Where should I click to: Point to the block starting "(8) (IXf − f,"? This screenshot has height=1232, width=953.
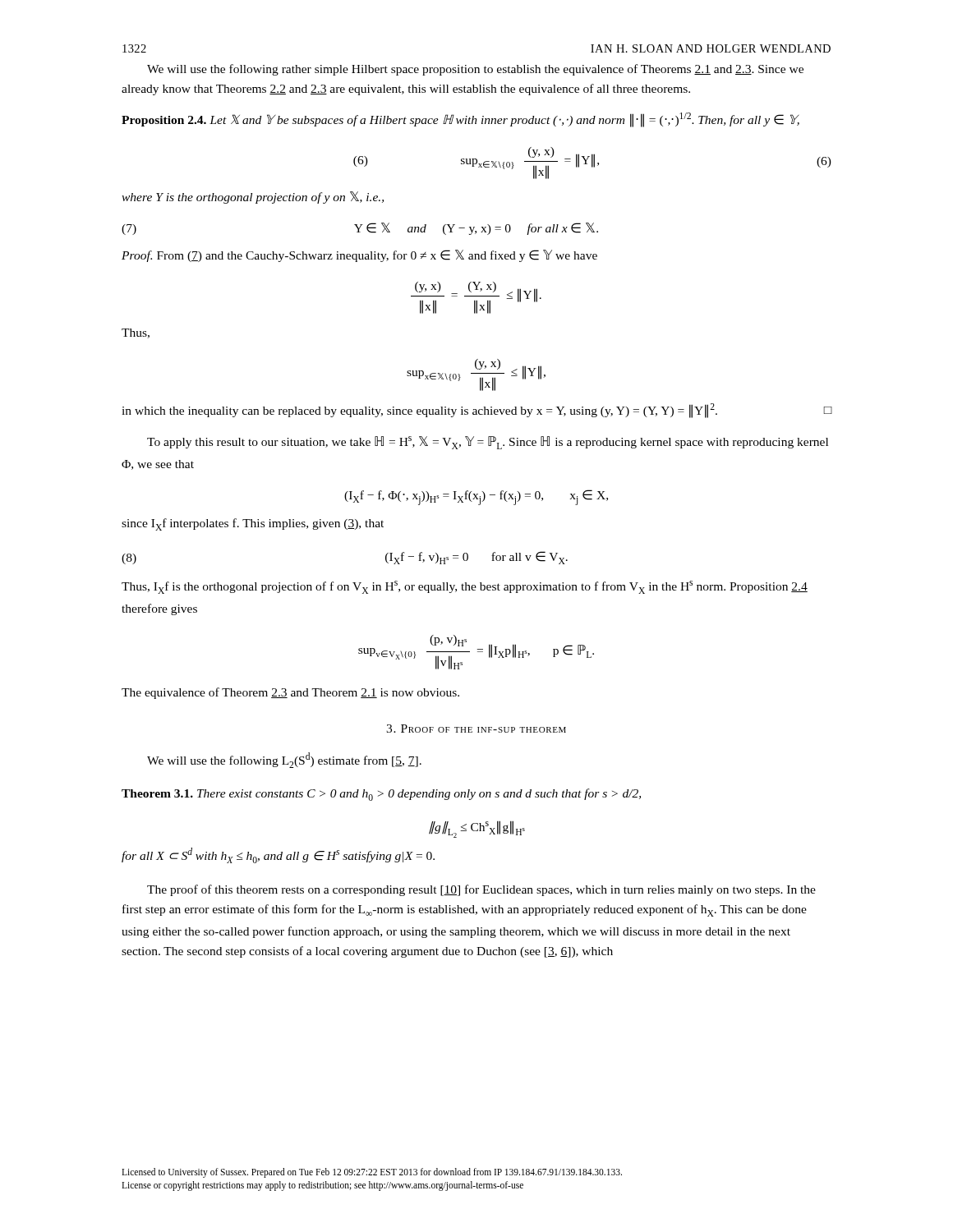(x=131, y=558)
